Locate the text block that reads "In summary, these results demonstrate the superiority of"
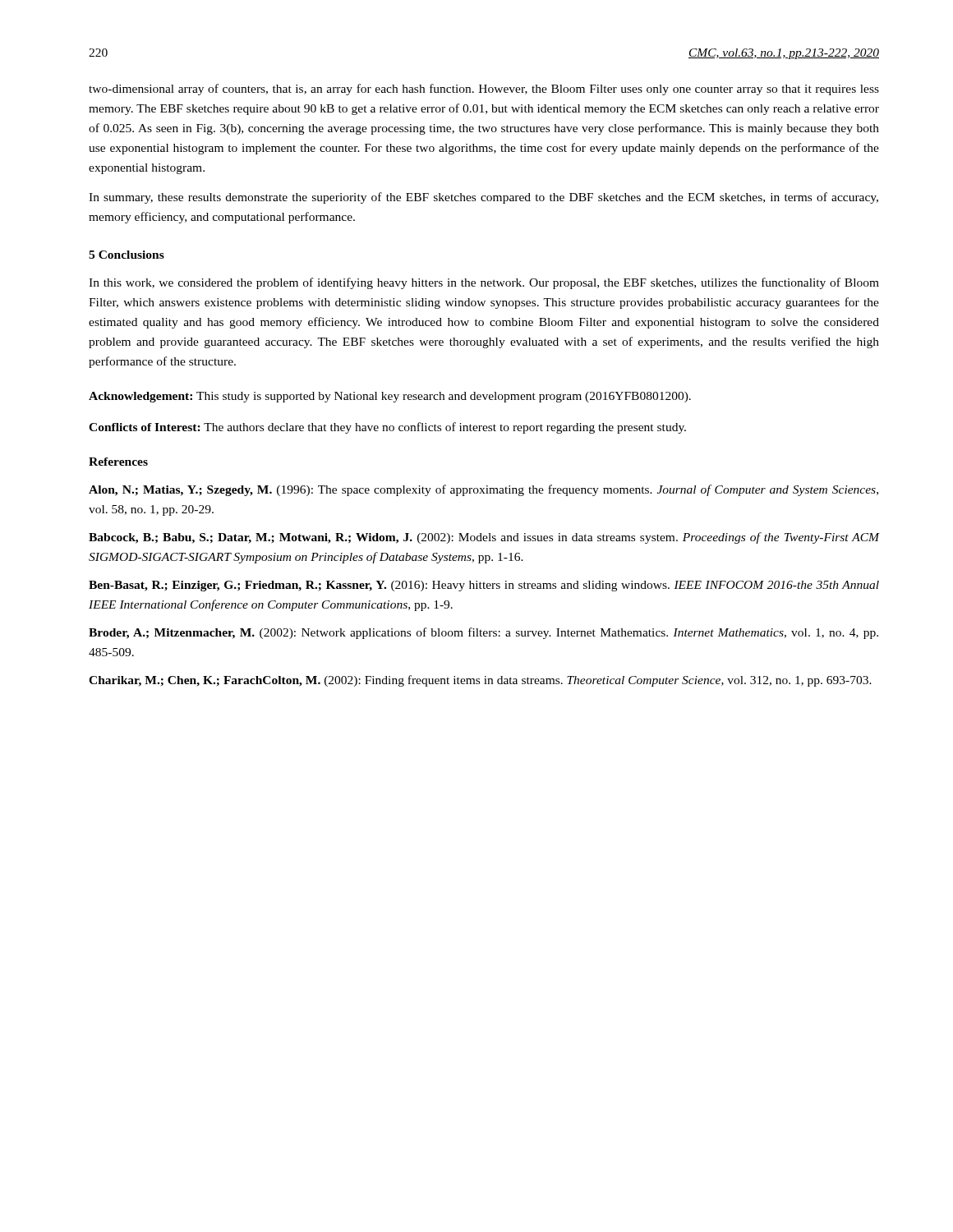953x1232 pixels. [484, 207]
